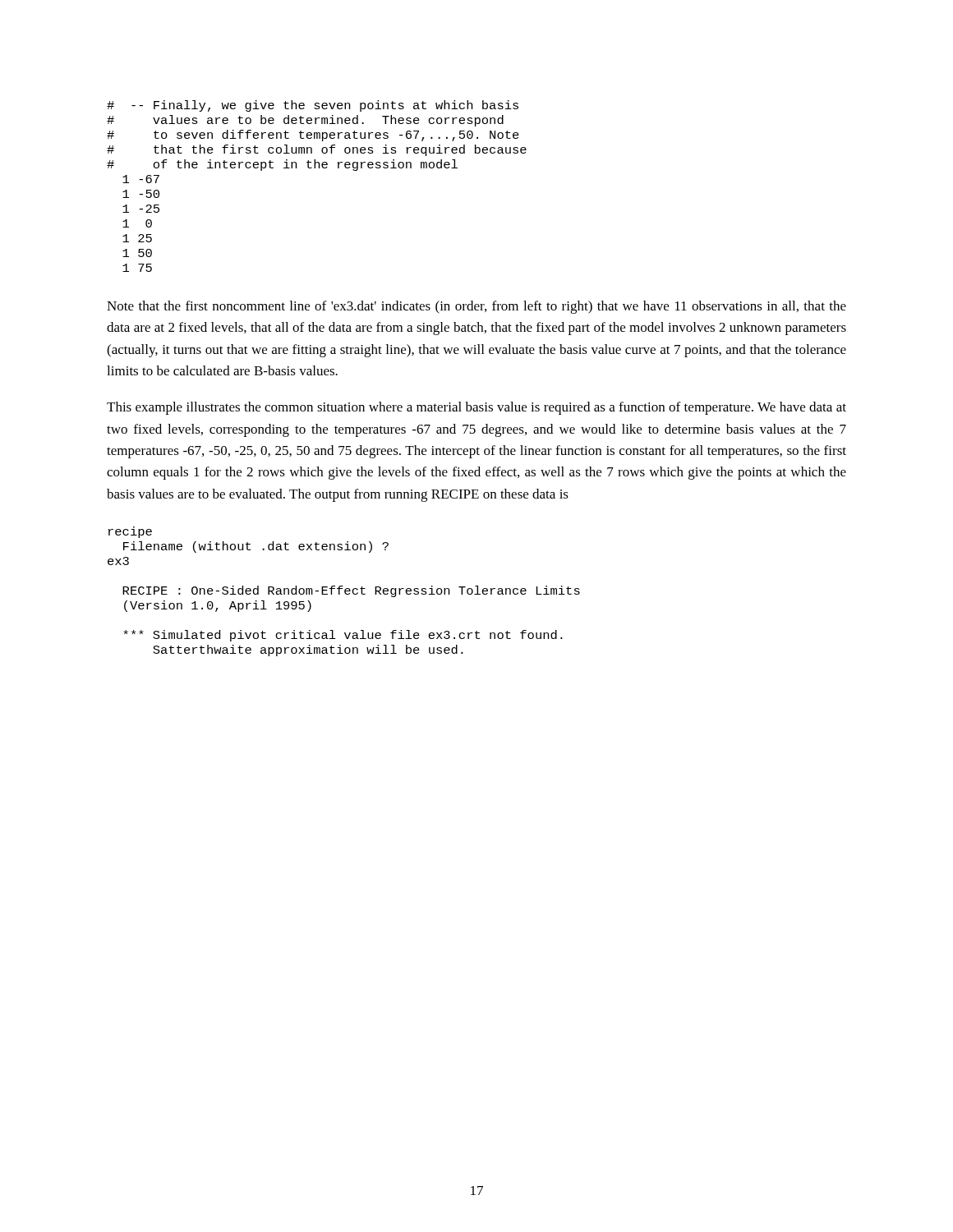Navigate to the region starting "recipe Filename (without .dat extension) ?"
This screenshot has width=953, height=1232.
click(476, 591)
